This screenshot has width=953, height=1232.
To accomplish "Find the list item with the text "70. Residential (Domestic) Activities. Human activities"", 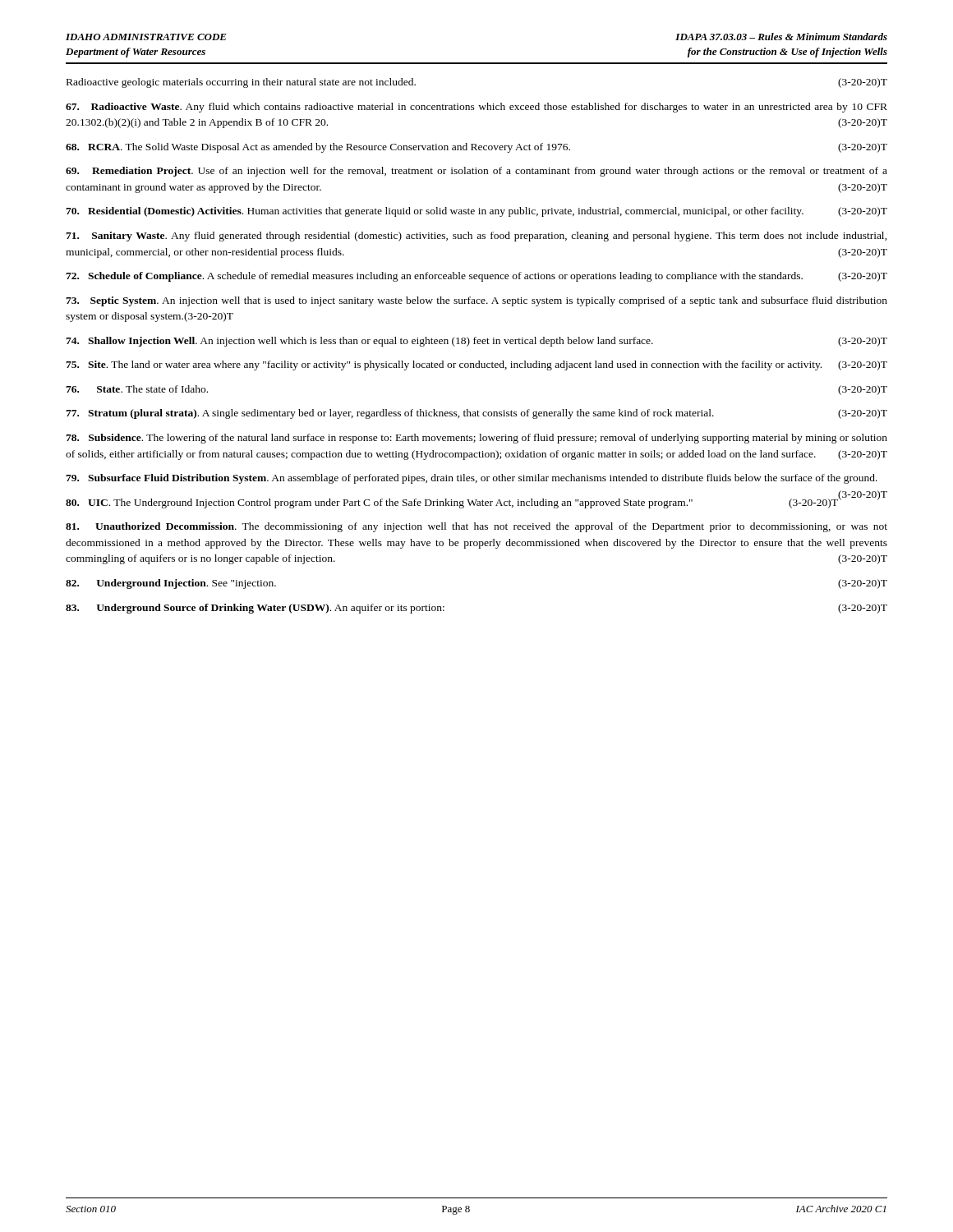I will (x=476, y=211).
